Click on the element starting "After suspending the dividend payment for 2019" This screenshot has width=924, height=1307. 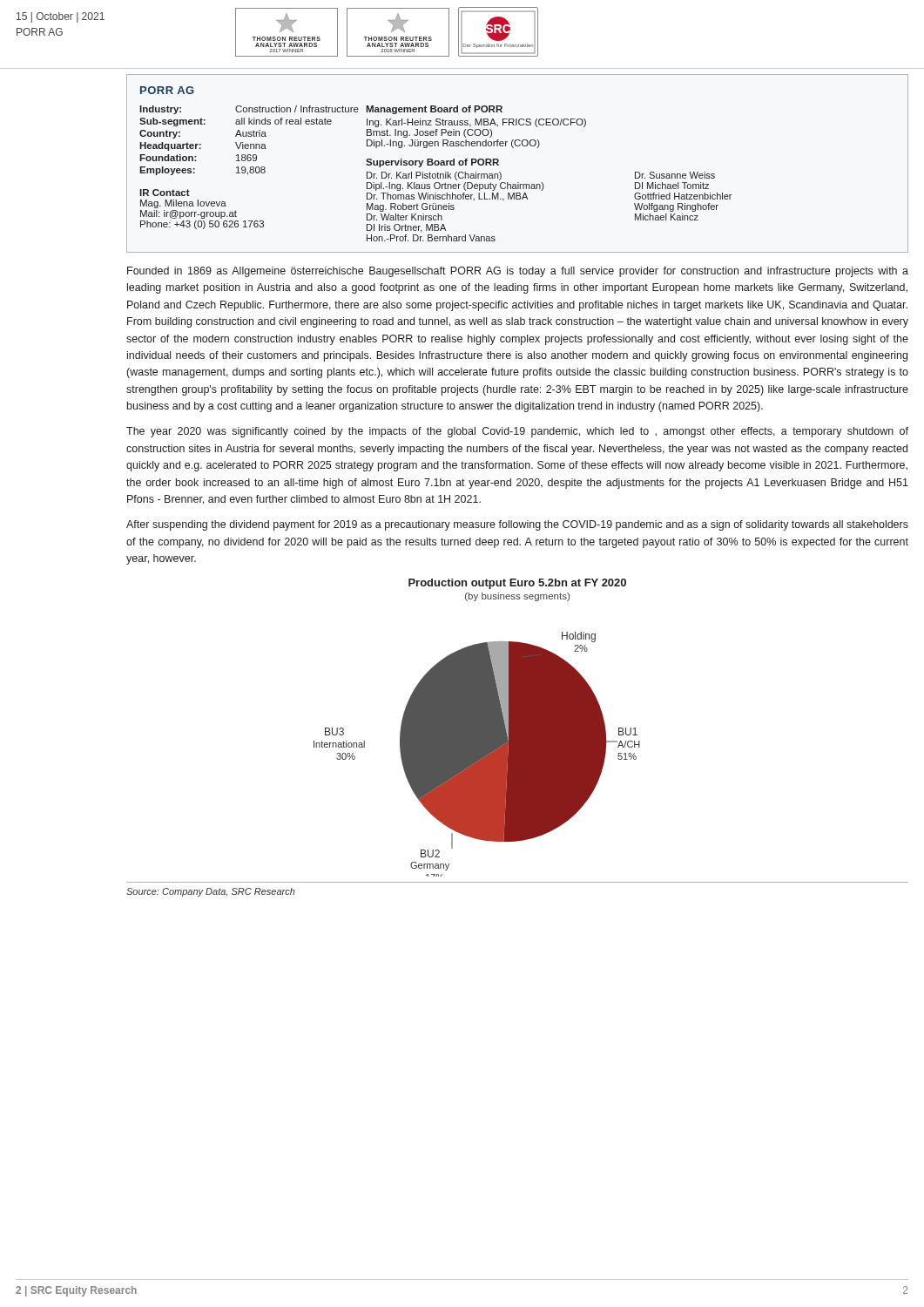tap(517, 542)
